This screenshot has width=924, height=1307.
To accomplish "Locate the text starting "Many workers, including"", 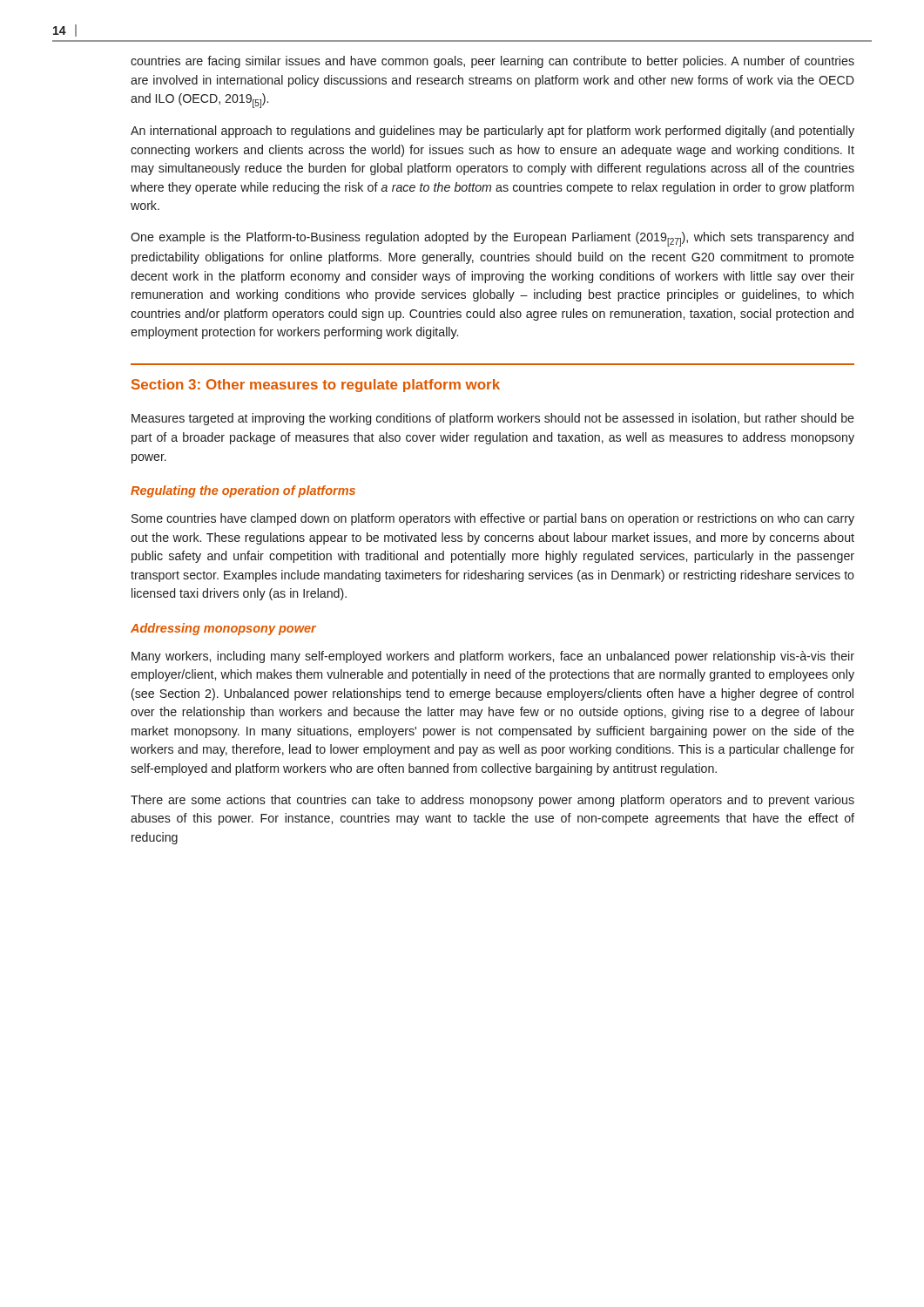I will click(492, 712).
